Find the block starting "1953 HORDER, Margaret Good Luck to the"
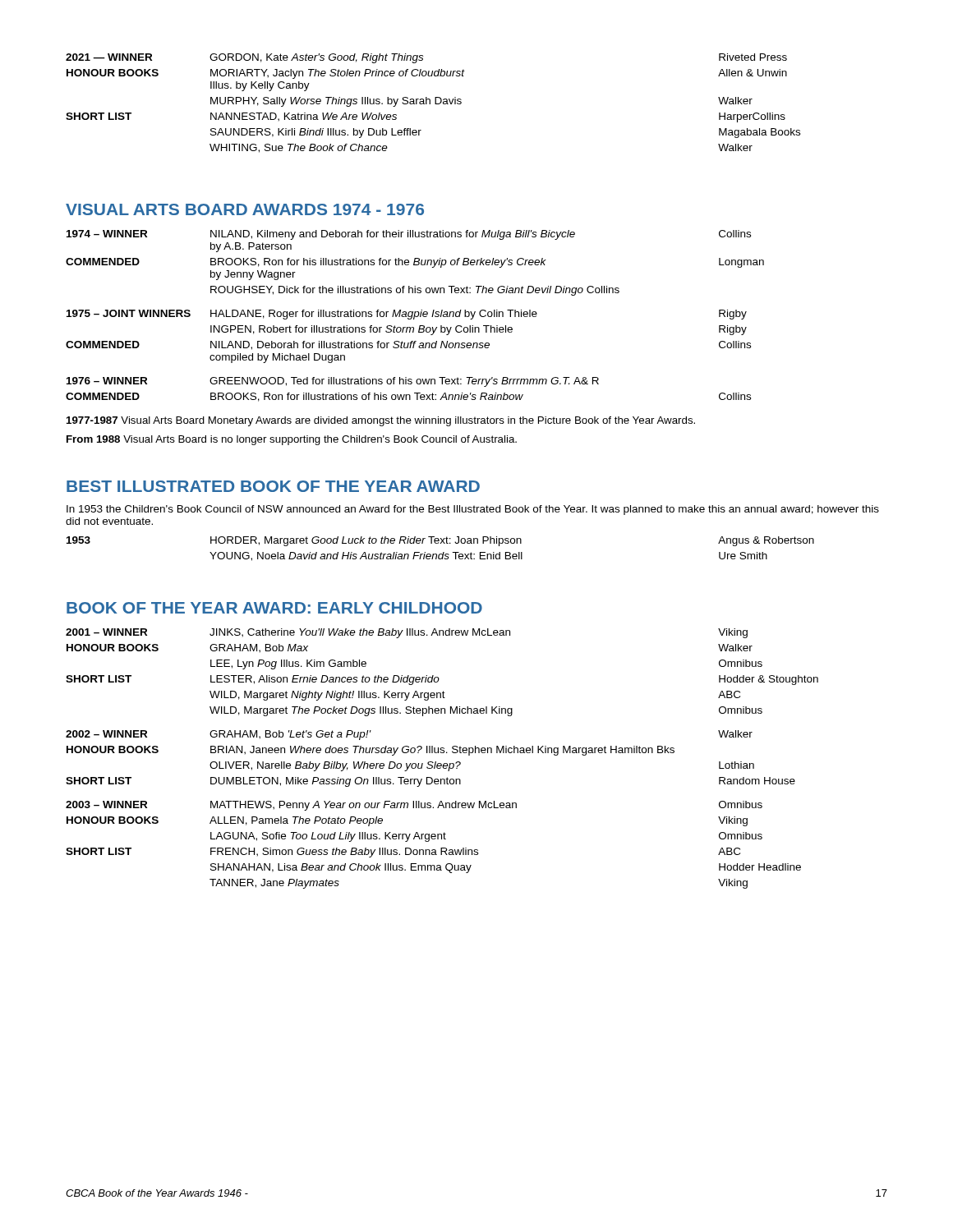This screenshot has height=1232, width=953. tap(476, 548)
